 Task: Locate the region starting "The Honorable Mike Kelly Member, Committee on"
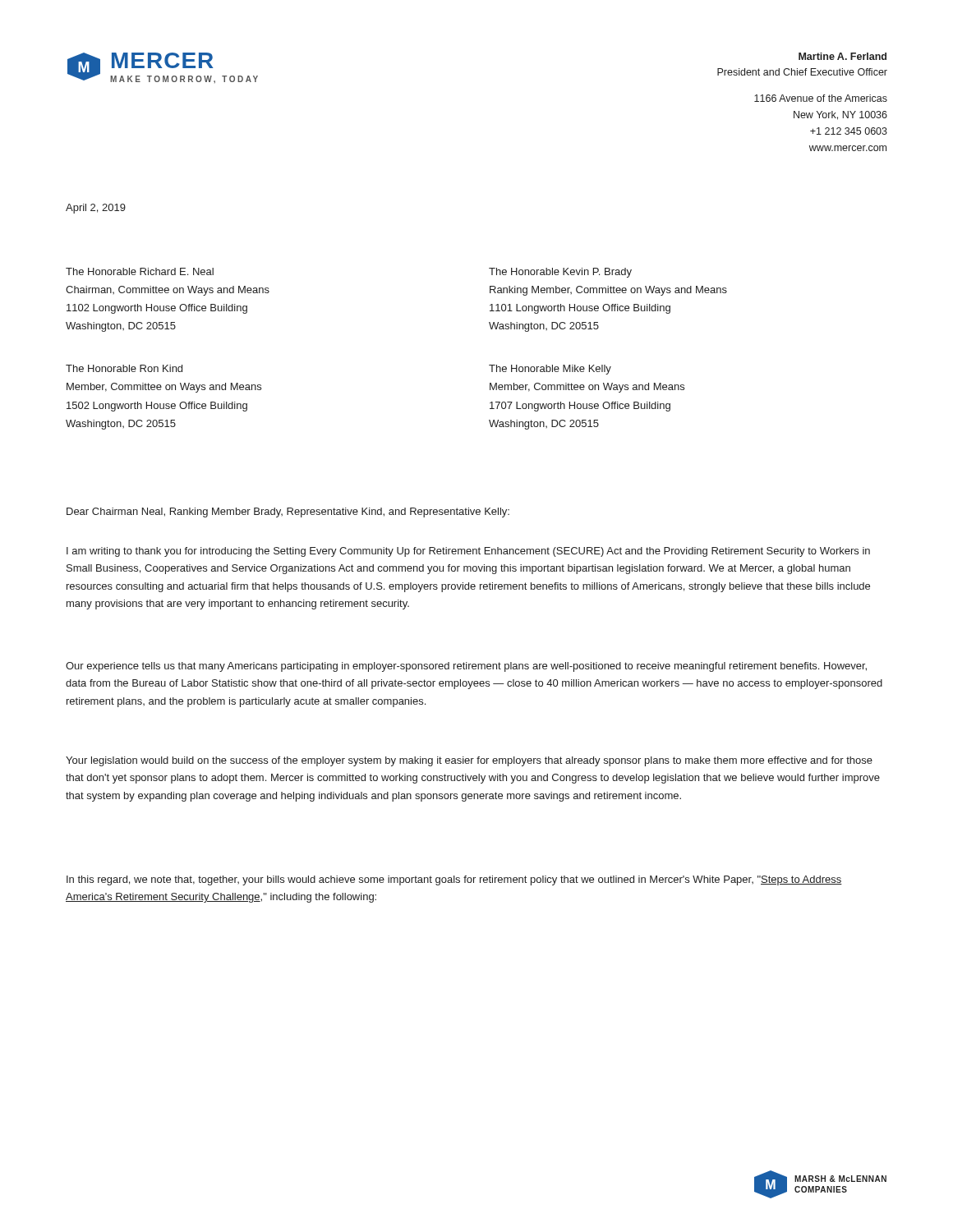coord(587,396)
